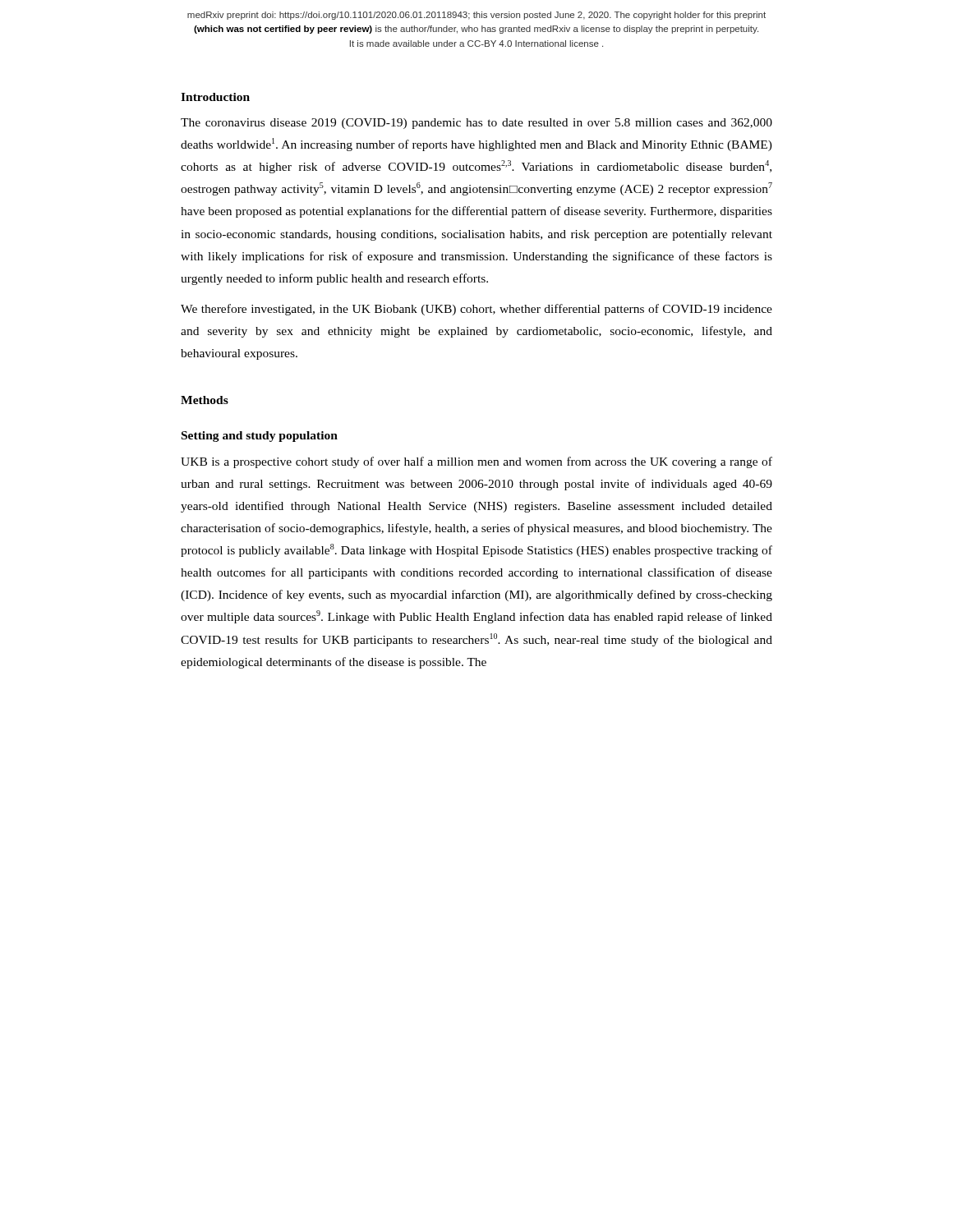Find the text block with the text "UKB is a prospective cohort study of"

tap(476, 561)
